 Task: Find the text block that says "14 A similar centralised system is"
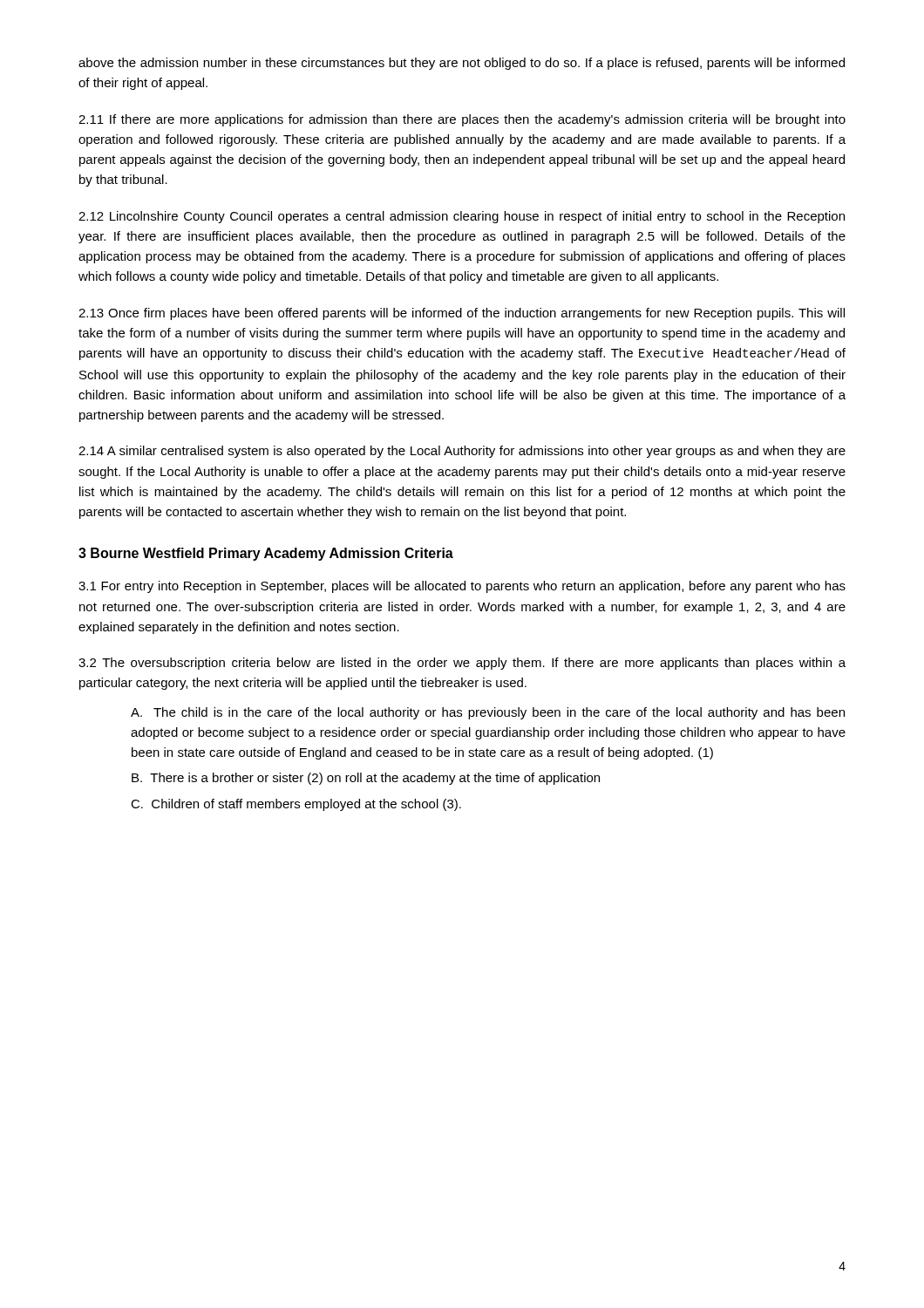coord(462,481)
